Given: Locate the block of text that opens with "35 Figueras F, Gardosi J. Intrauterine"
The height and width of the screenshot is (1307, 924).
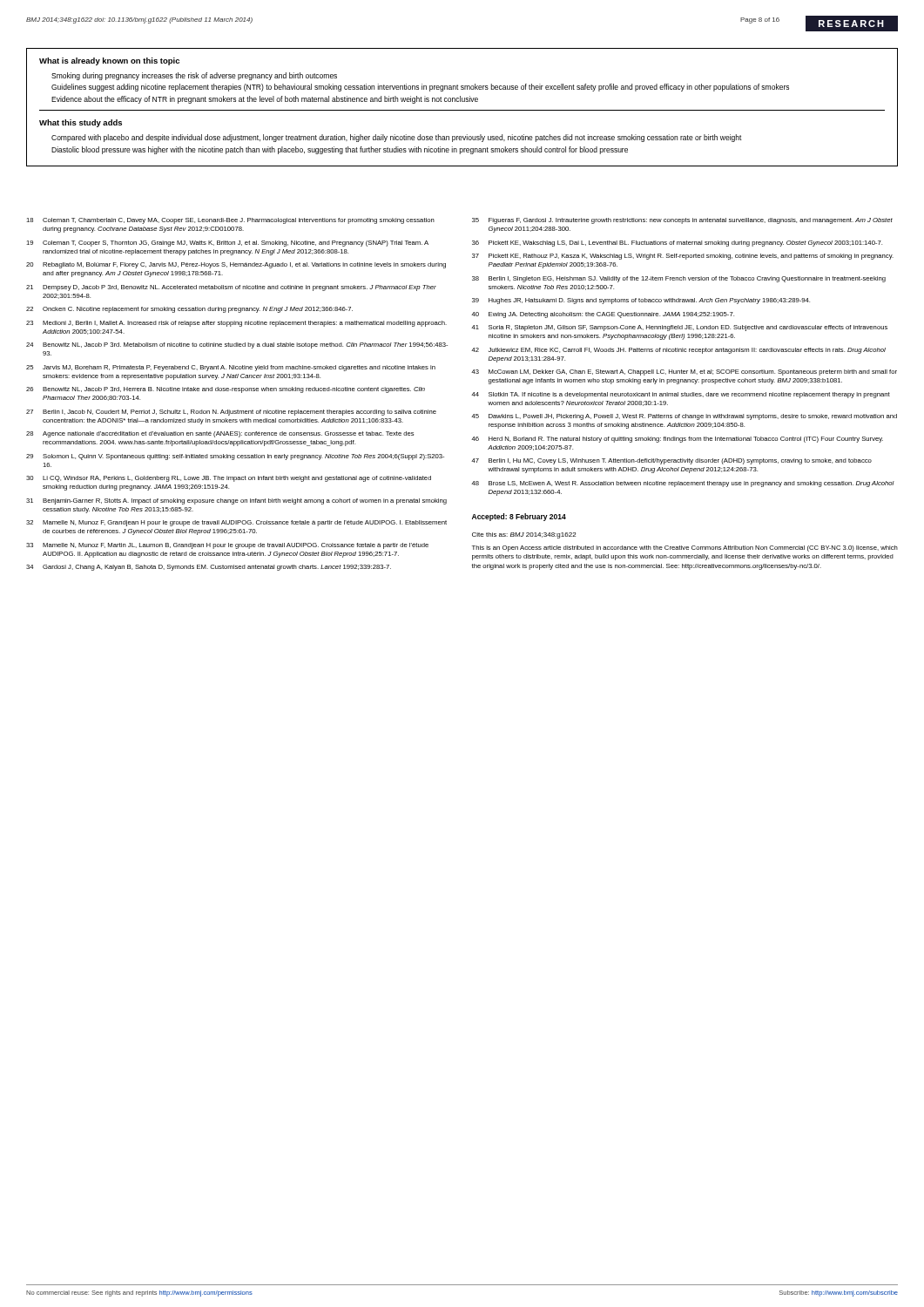Looking at the screenshot, I should [x=685, y=225].
